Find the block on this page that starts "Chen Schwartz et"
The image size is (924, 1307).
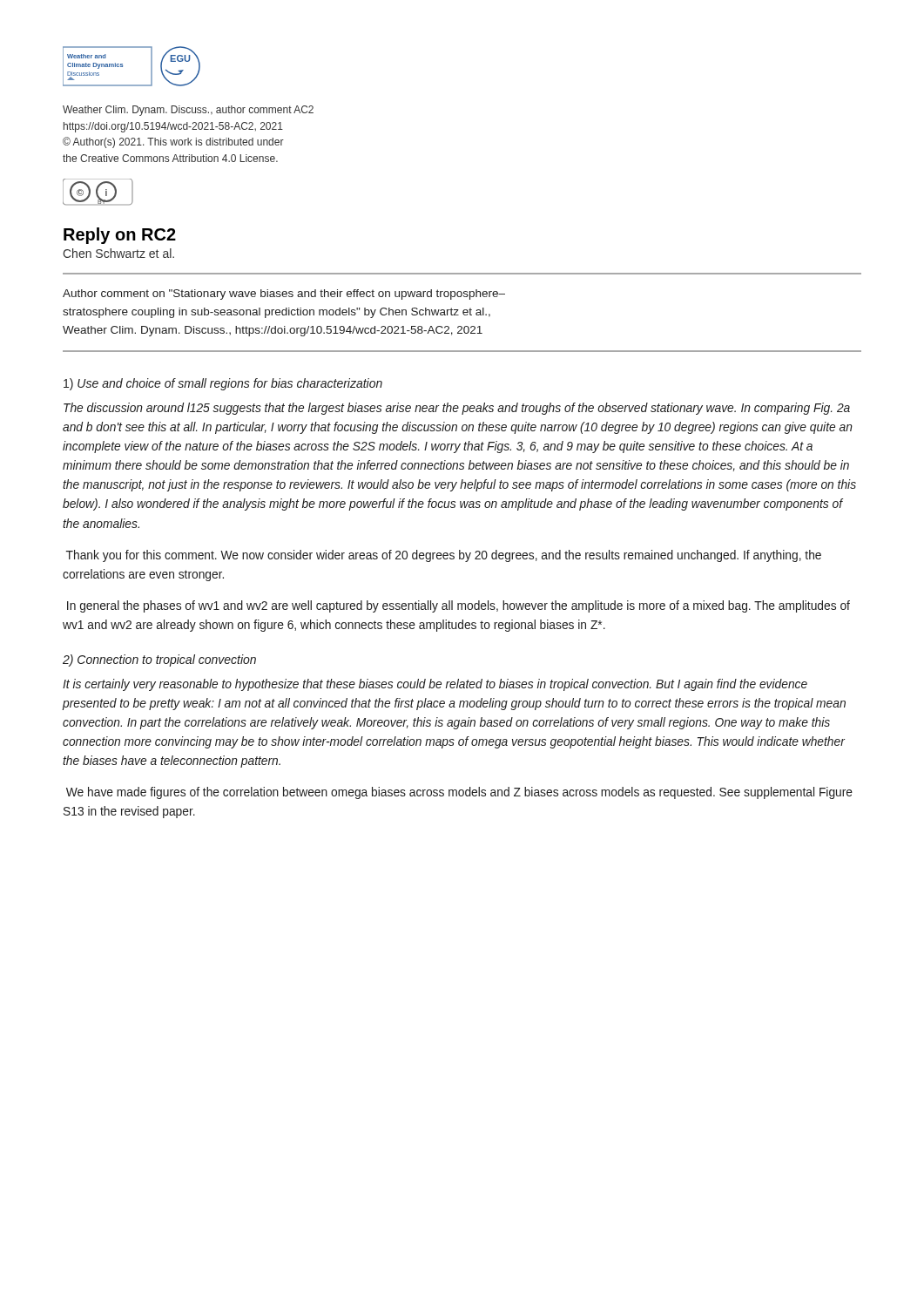(119, 254)
